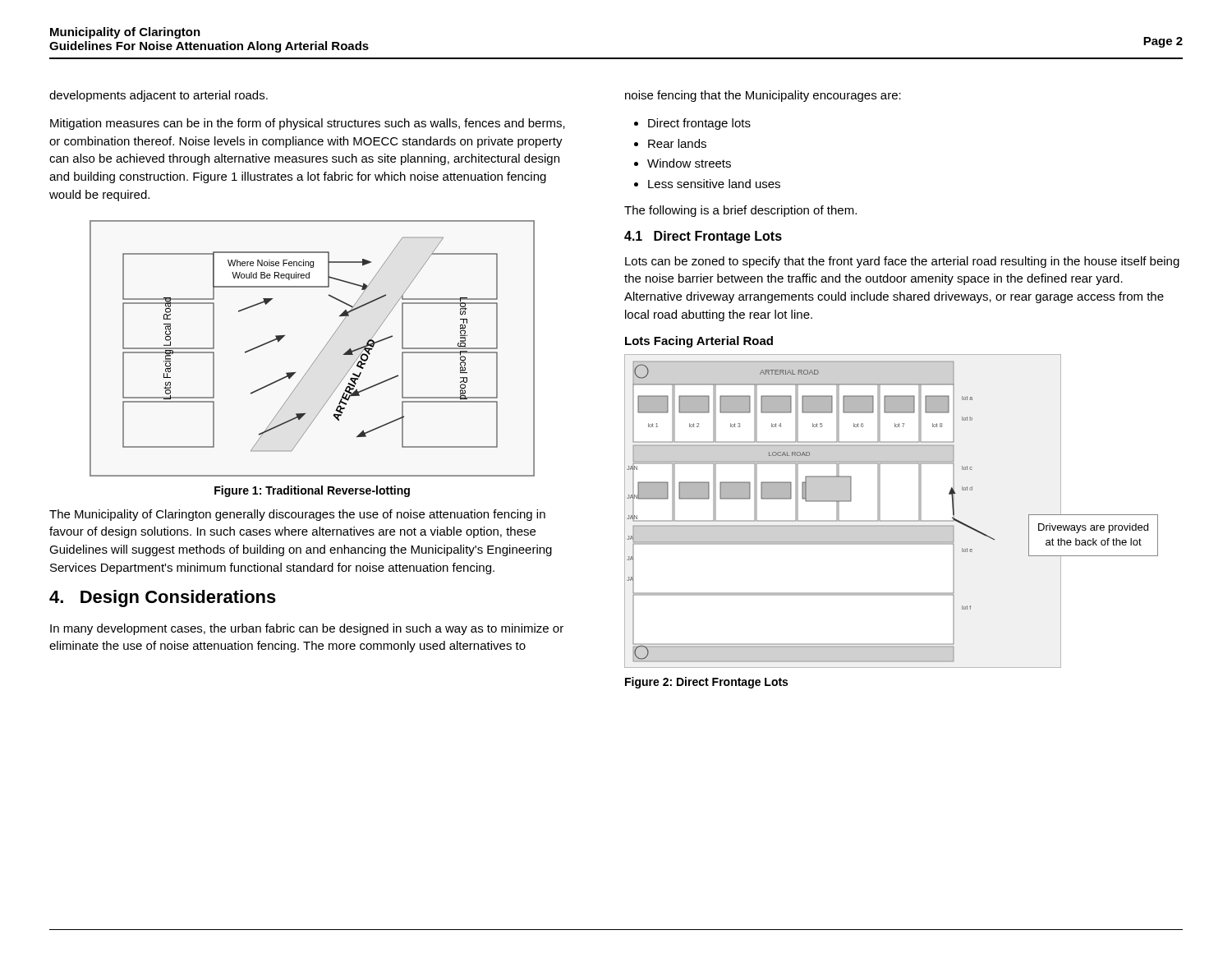This screenshot has height=953, width=1232.
Task: Find the text block starting "Window streets"
Action: tap(689, 163)
